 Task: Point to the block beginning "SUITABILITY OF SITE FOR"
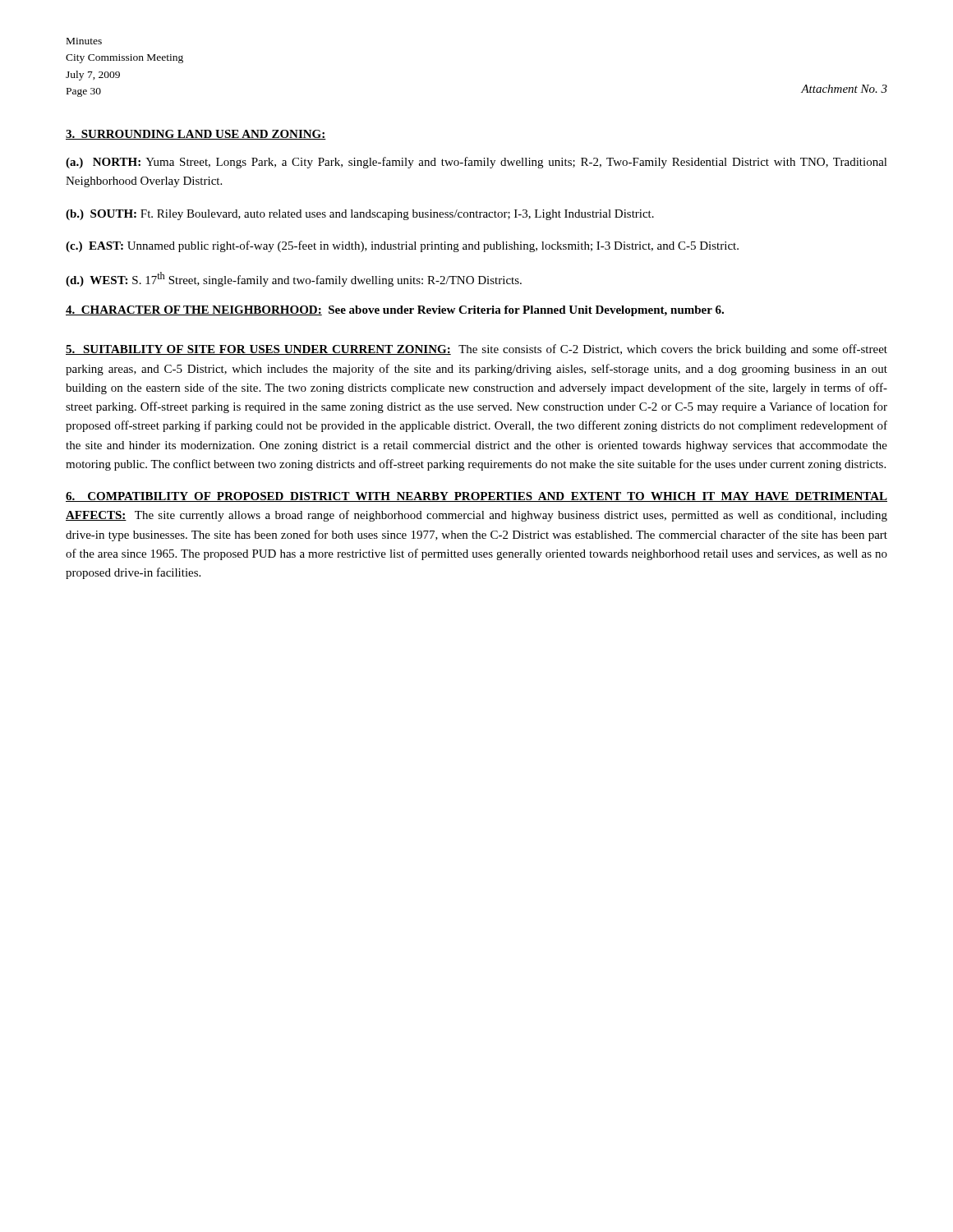[x=476, y=407]
